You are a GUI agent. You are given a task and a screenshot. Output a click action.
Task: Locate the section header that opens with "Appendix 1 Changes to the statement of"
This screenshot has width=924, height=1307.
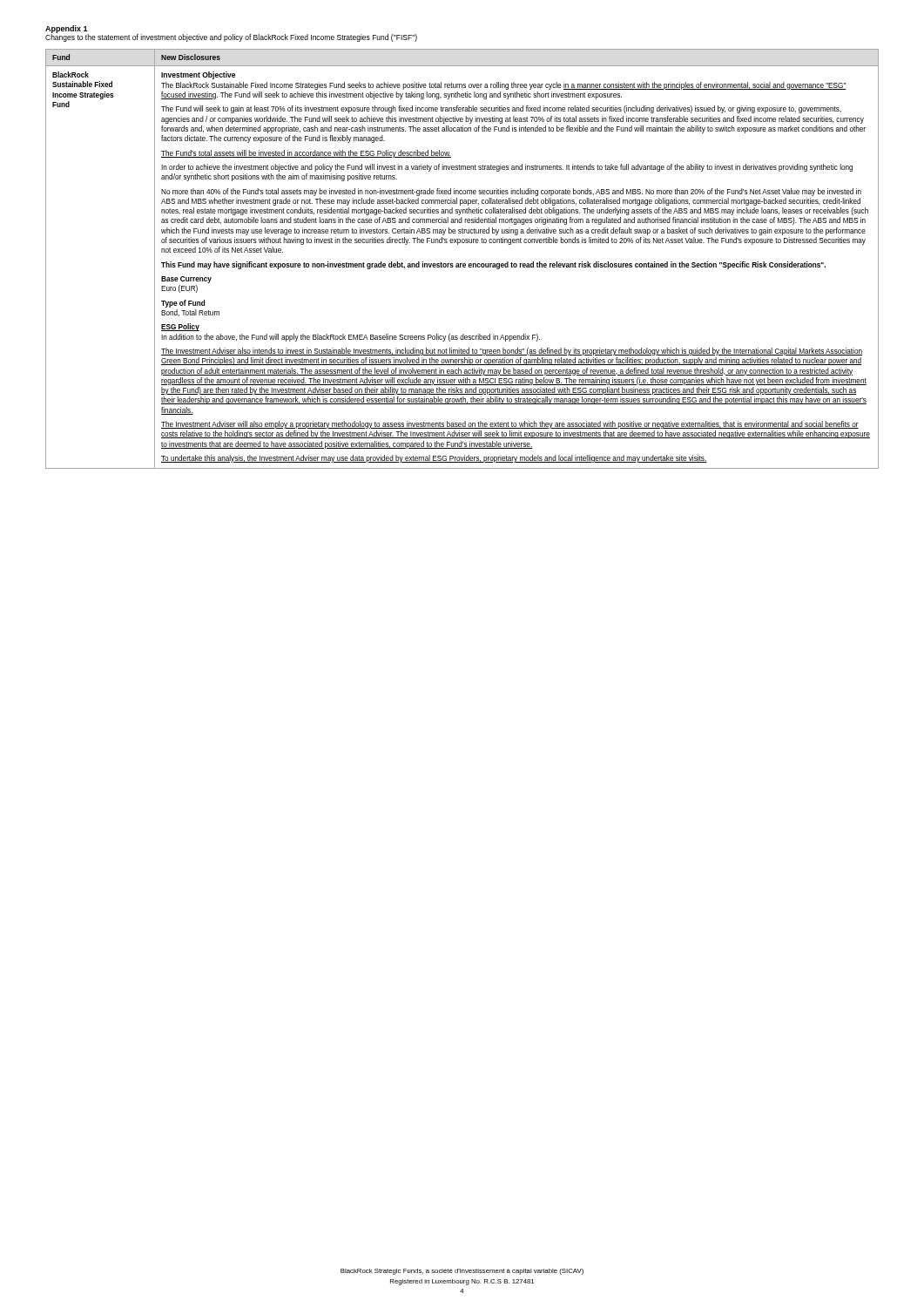tap(231, 34)
